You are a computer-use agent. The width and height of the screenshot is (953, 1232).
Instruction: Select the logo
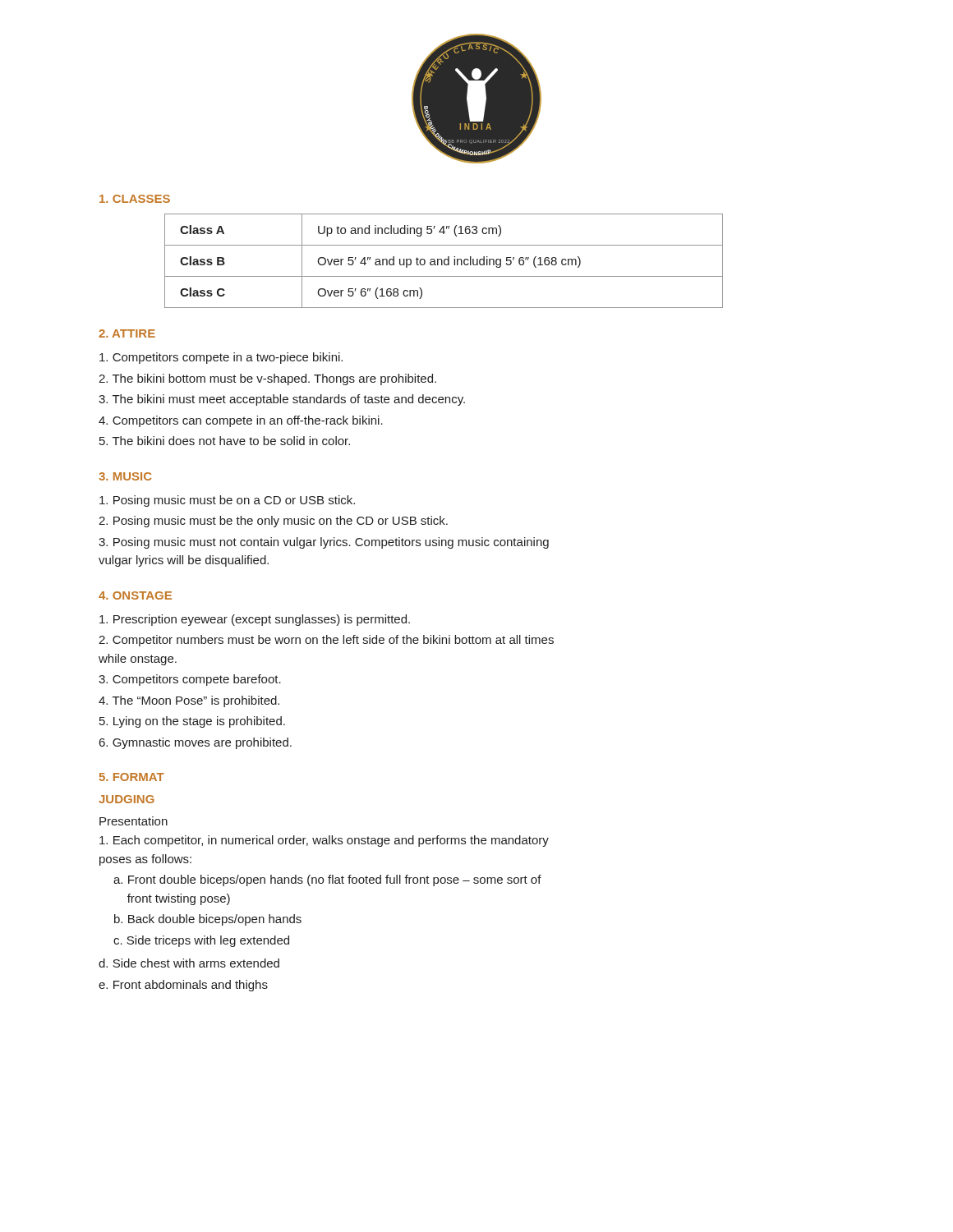(x=476, y=100)
